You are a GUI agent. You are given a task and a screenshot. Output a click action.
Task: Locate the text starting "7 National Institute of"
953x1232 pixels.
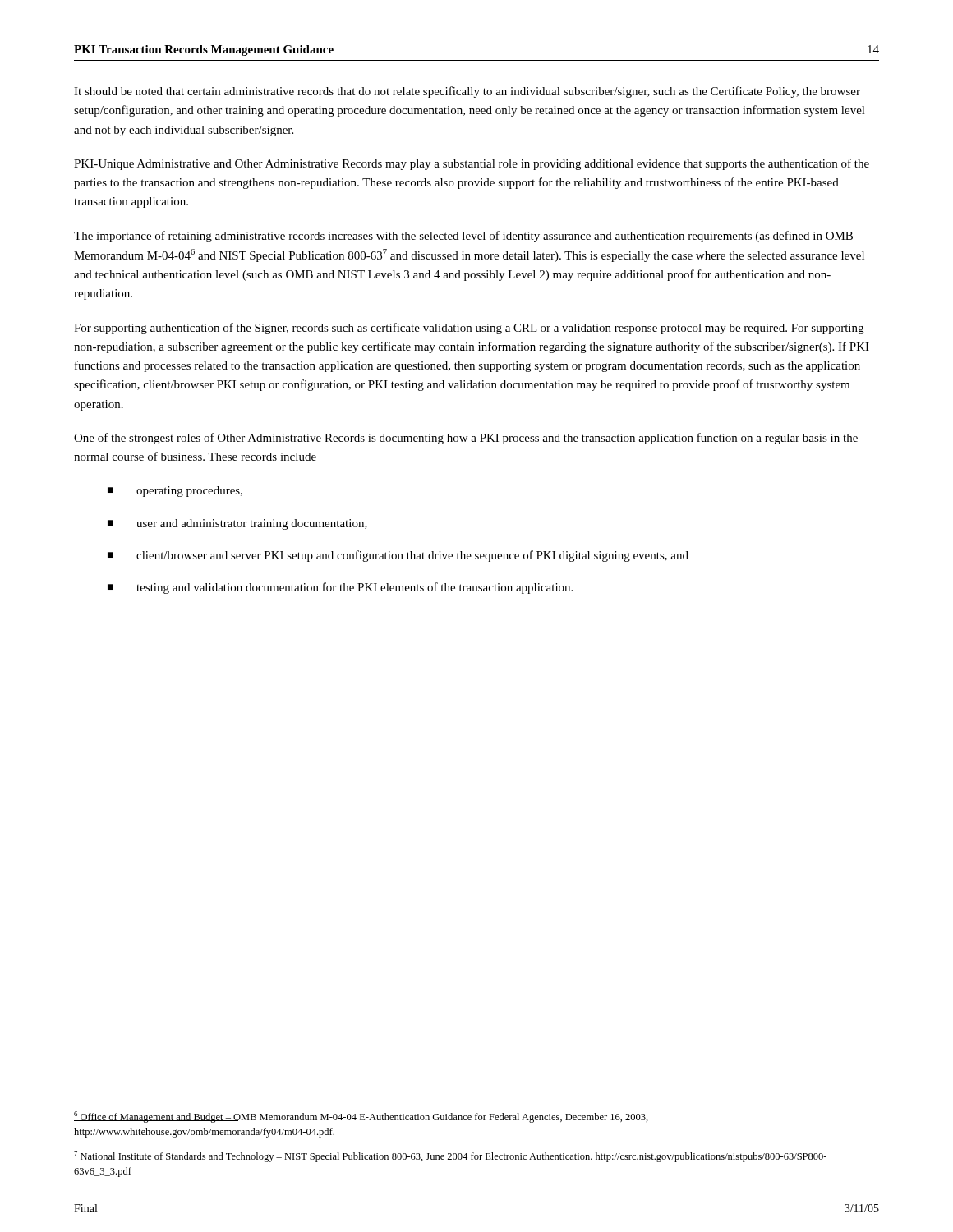click(x=450, y=1163)
